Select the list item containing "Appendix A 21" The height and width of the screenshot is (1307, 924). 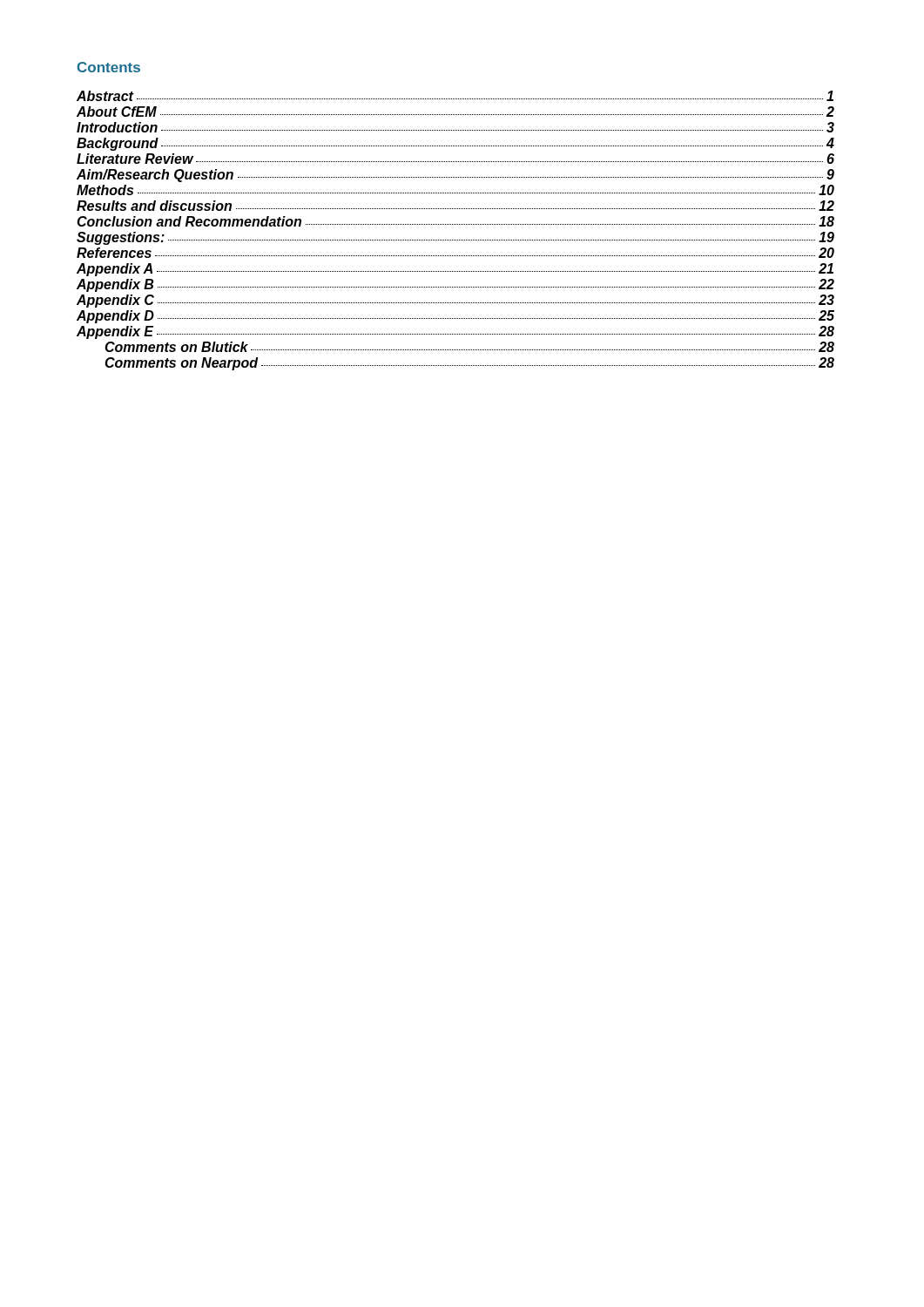455,269
